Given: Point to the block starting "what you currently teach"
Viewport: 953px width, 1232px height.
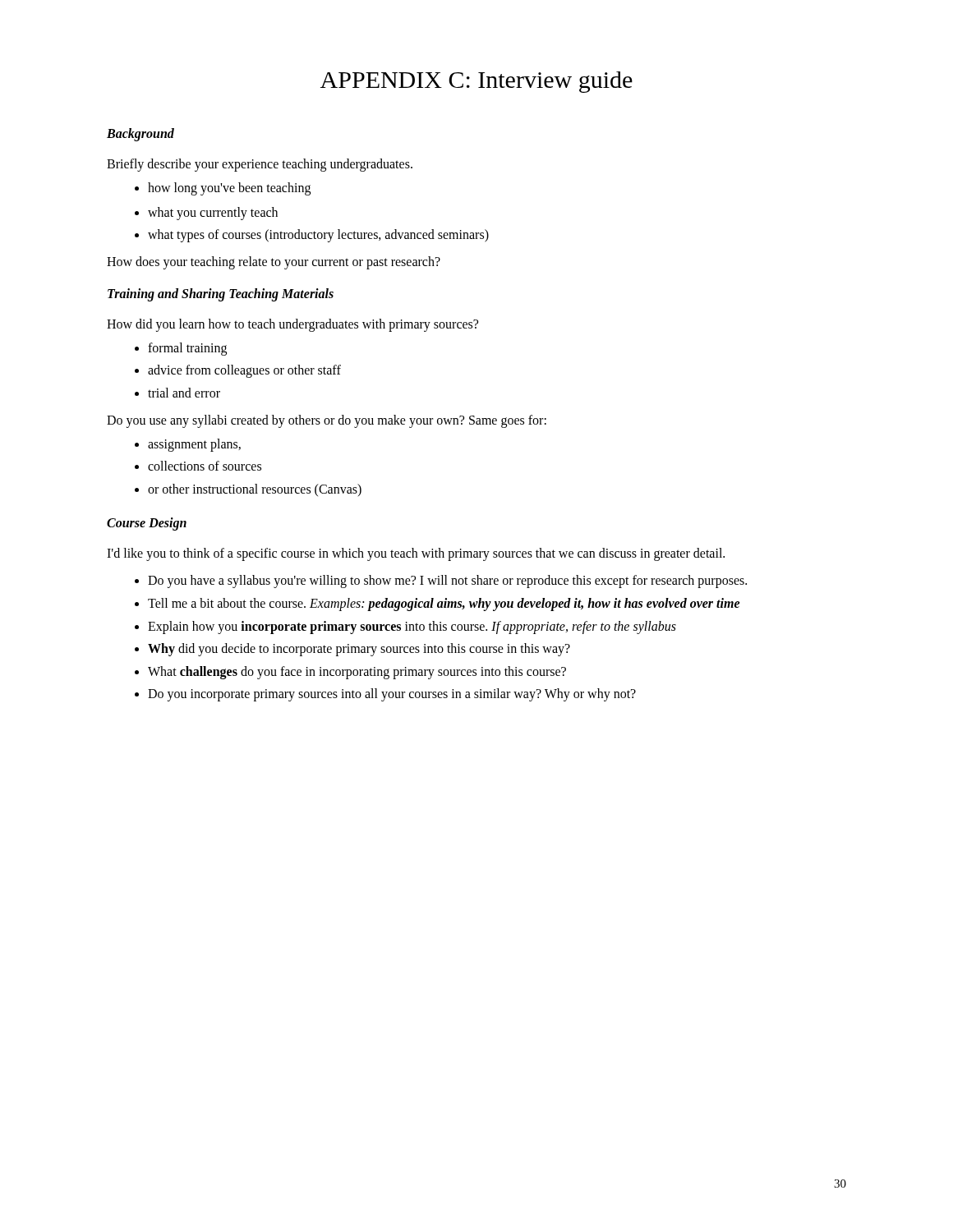Looking at the screenshot, I should click(x=206, y=214).
